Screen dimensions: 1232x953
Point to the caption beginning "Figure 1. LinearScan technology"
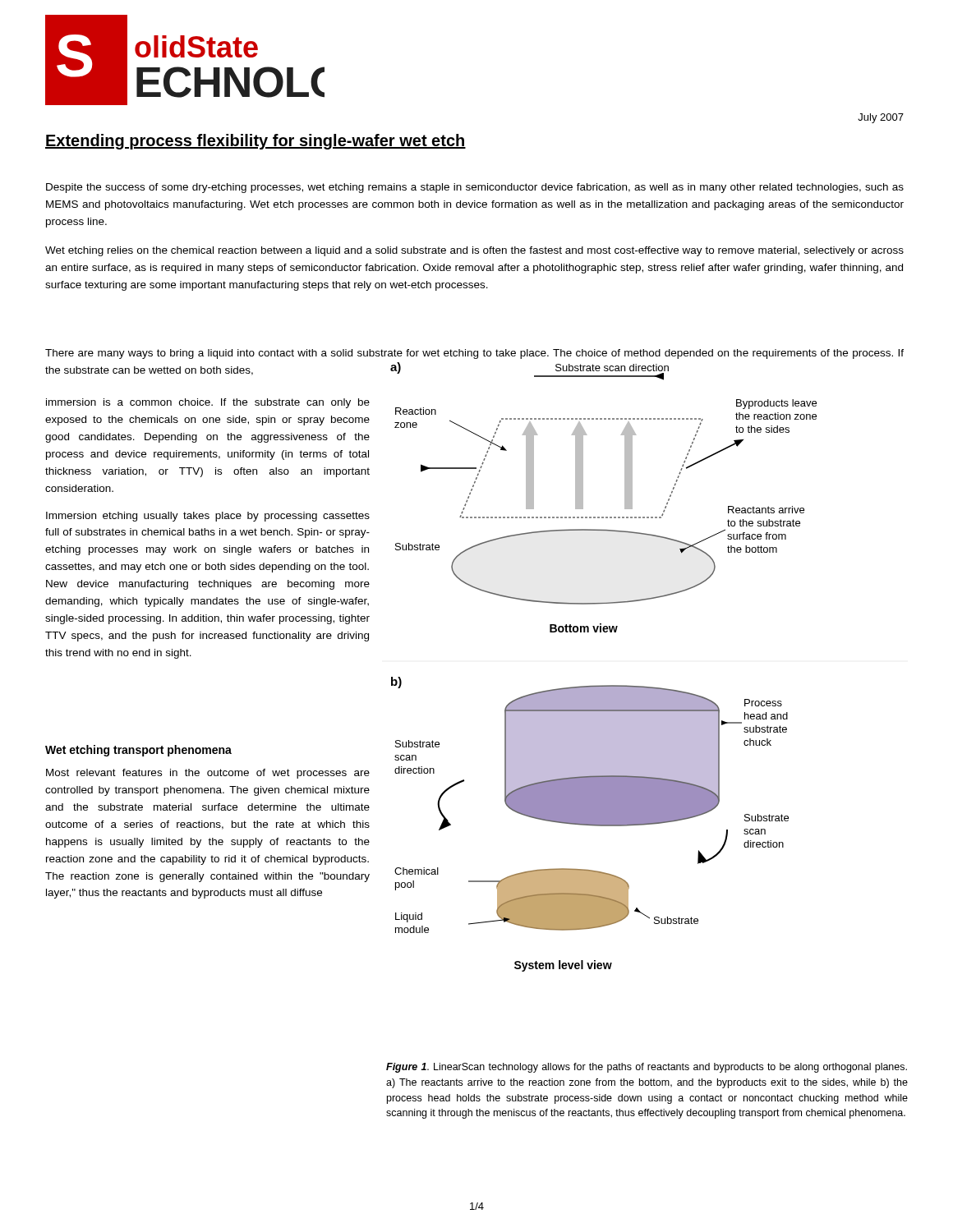coord(647,1090)
